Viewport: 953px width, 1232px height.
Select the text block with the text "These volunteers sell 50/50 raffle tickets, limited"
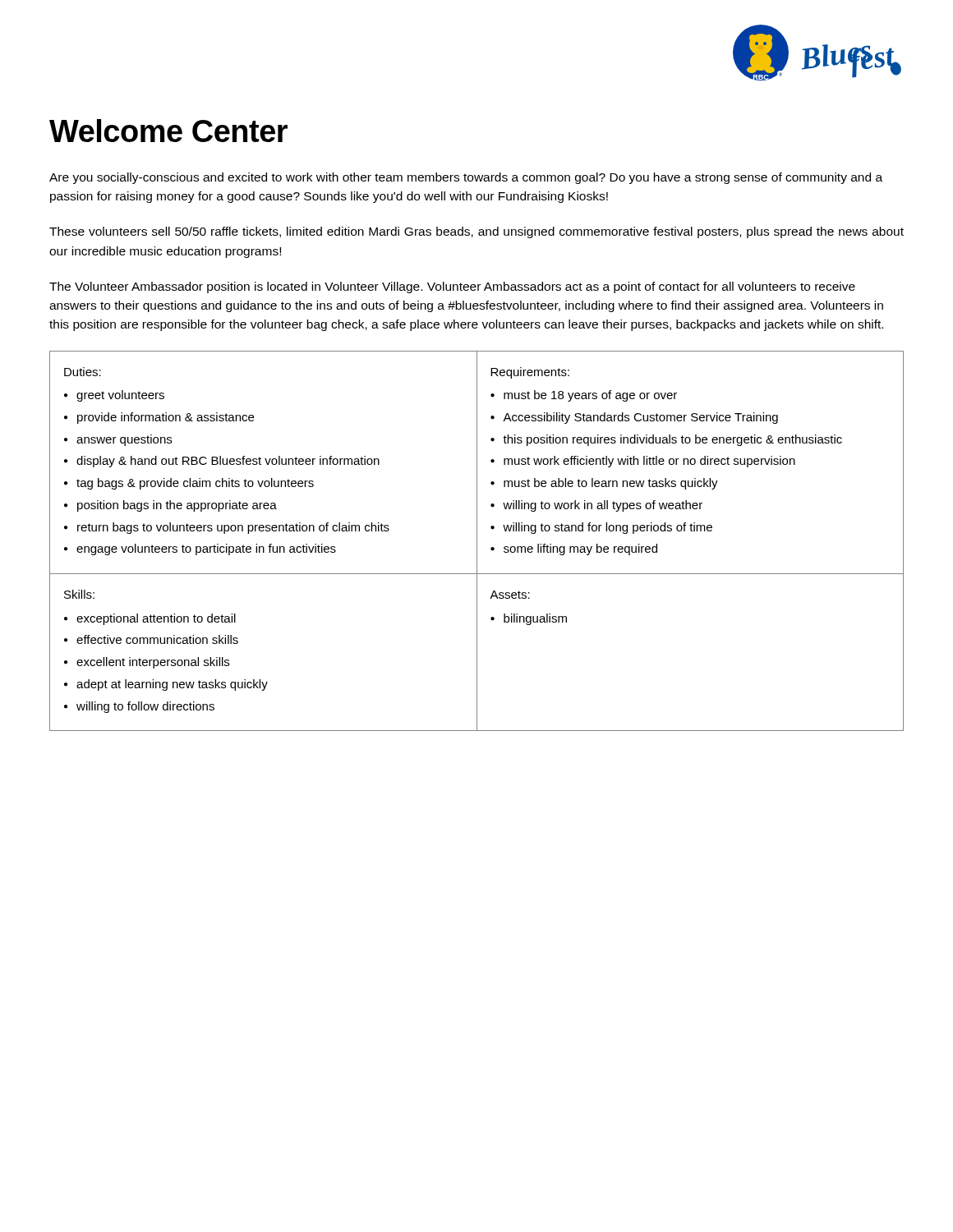476,241
